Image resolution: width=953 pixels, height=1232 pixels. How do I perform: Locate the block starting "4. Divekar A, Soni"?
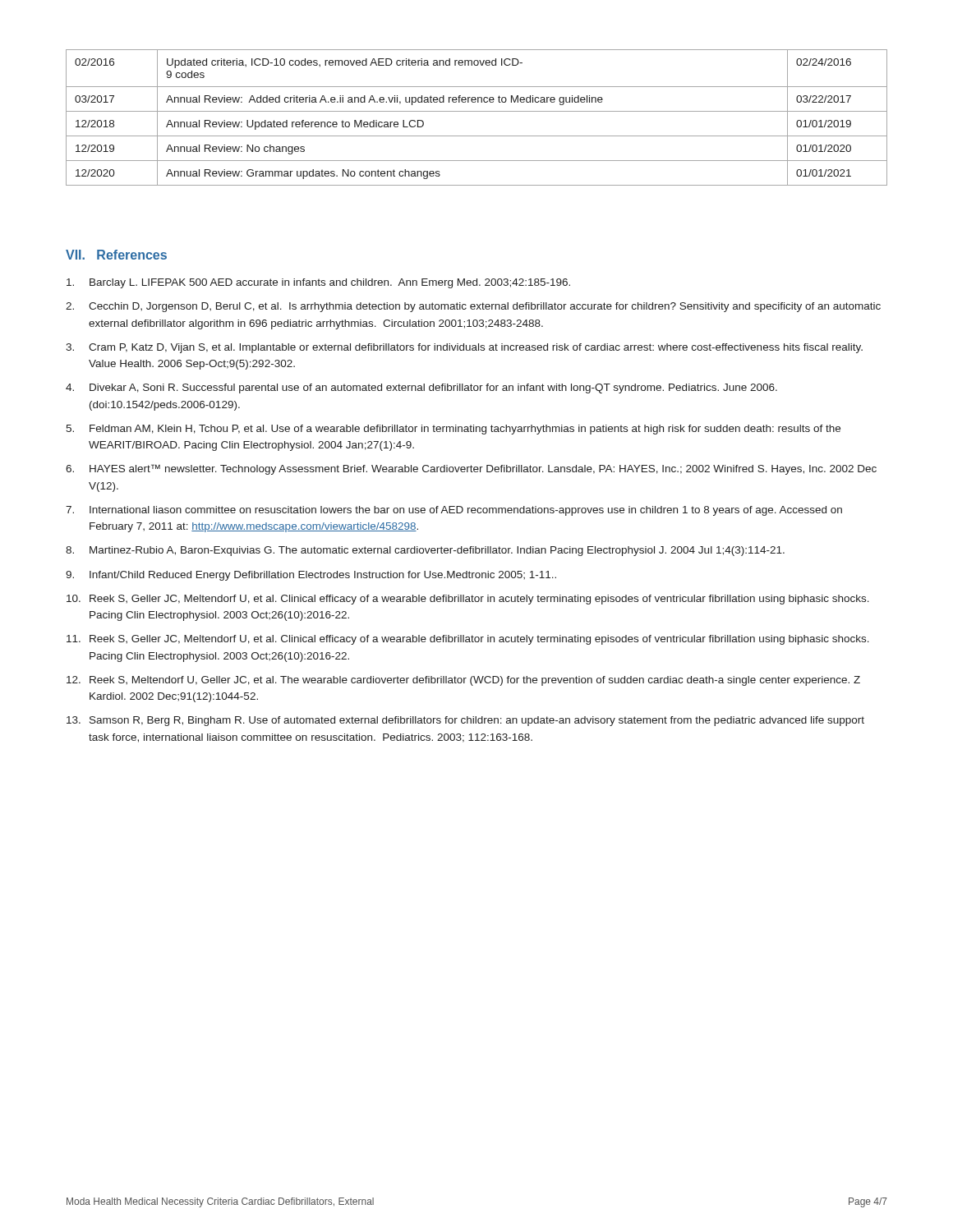pyautogui.click(x=476, y=396)
